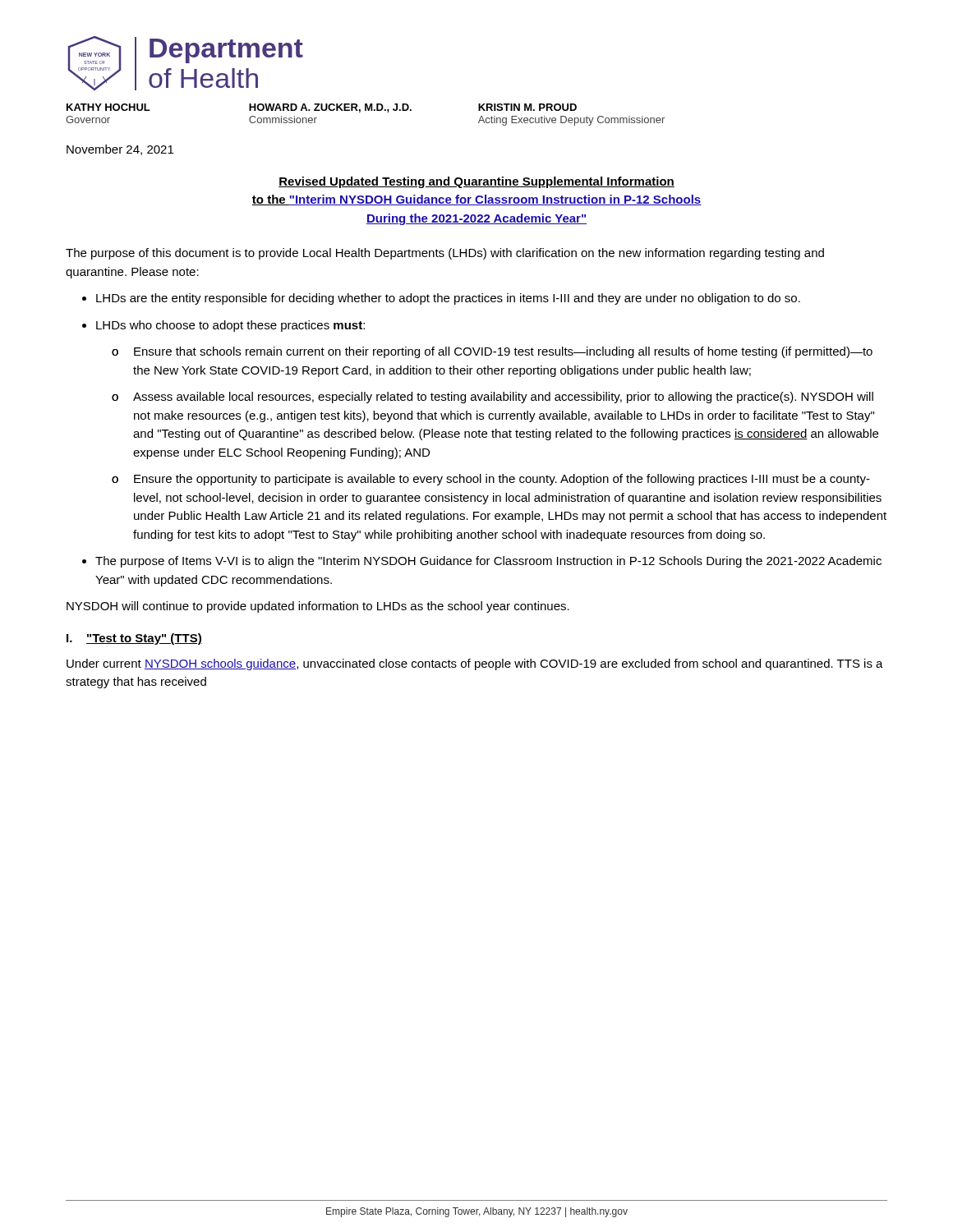Select the title that says "Revised Updated Testing and"

tap(476, 200)
